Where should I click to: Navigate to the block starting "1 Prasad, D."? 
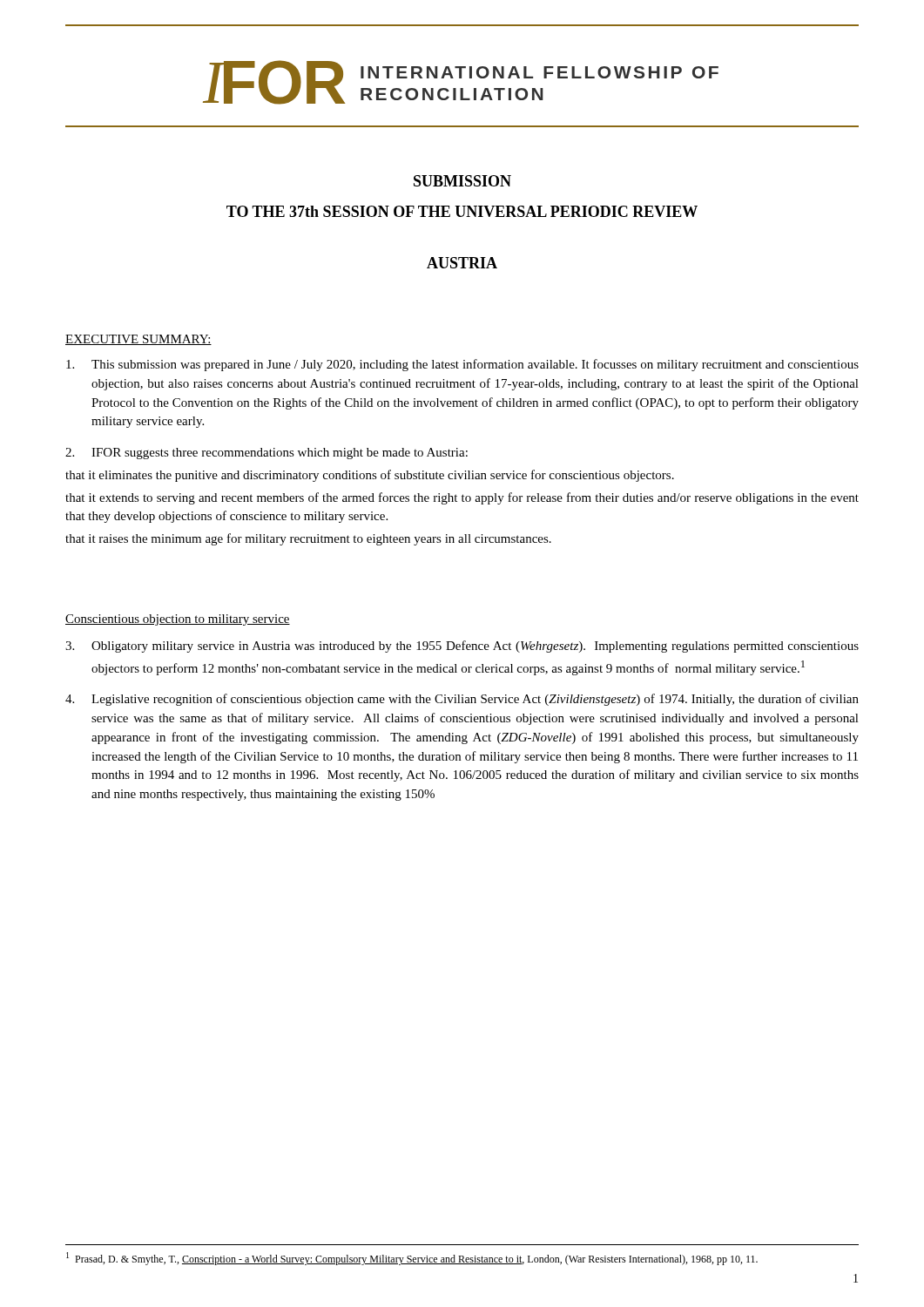tap(412, 1258)
